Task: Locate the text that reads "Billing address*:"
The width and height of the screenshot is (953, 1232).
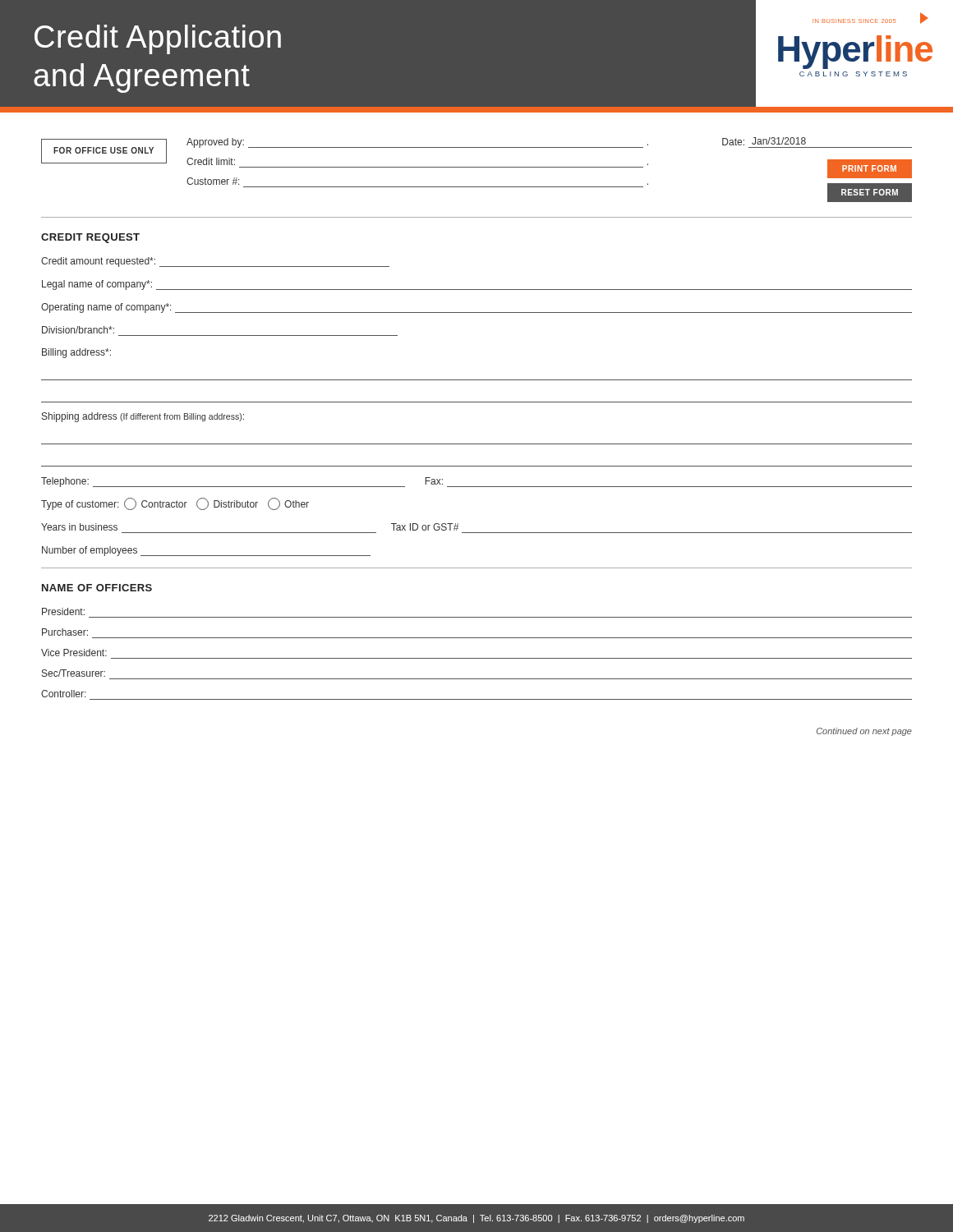Action: (x=76, y=352)
